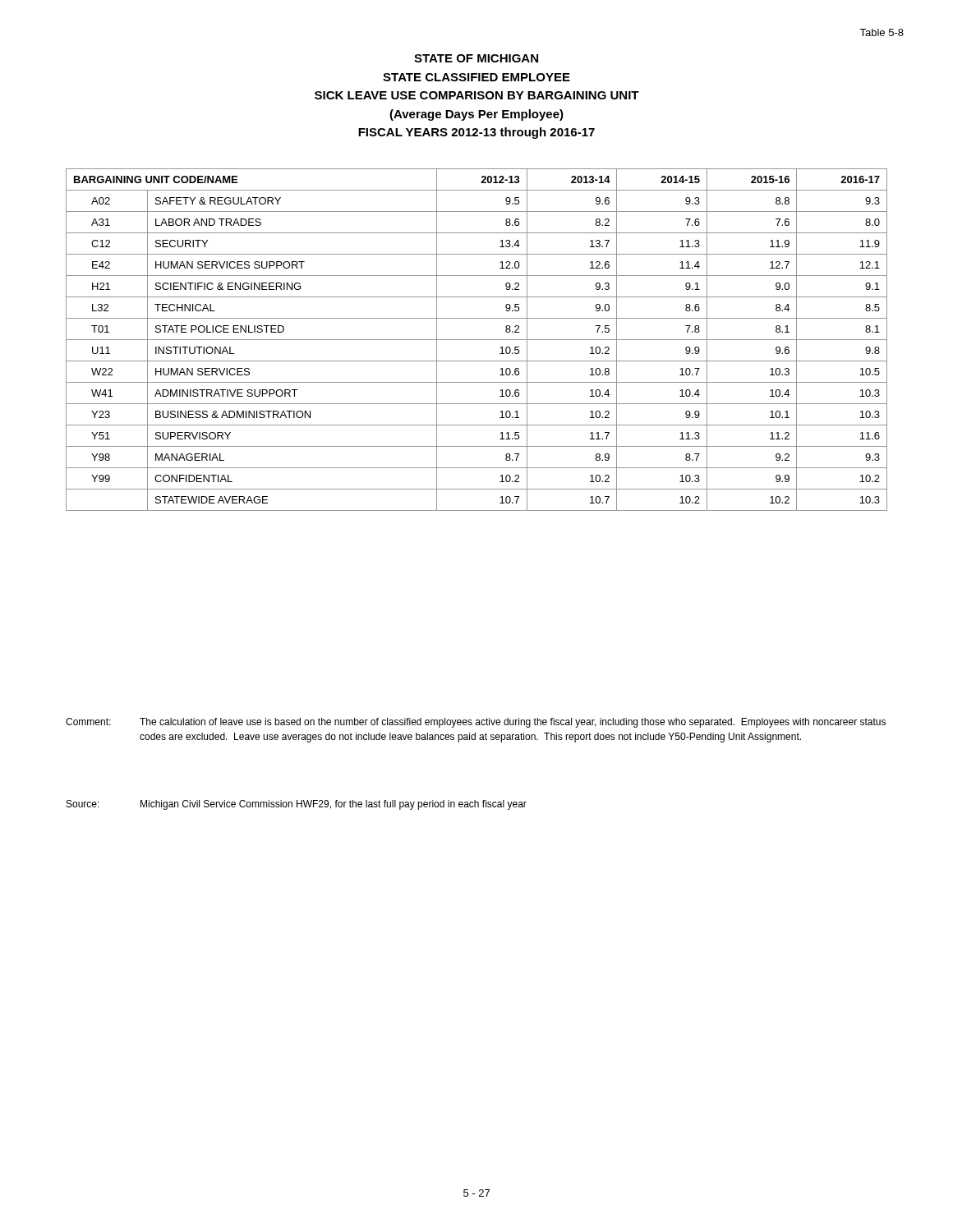Screen dimensions: 1232x953
Task: Select the table that reads "SCIENTIFIC & ENGINEERING"
Action: [x=476, y=340]
